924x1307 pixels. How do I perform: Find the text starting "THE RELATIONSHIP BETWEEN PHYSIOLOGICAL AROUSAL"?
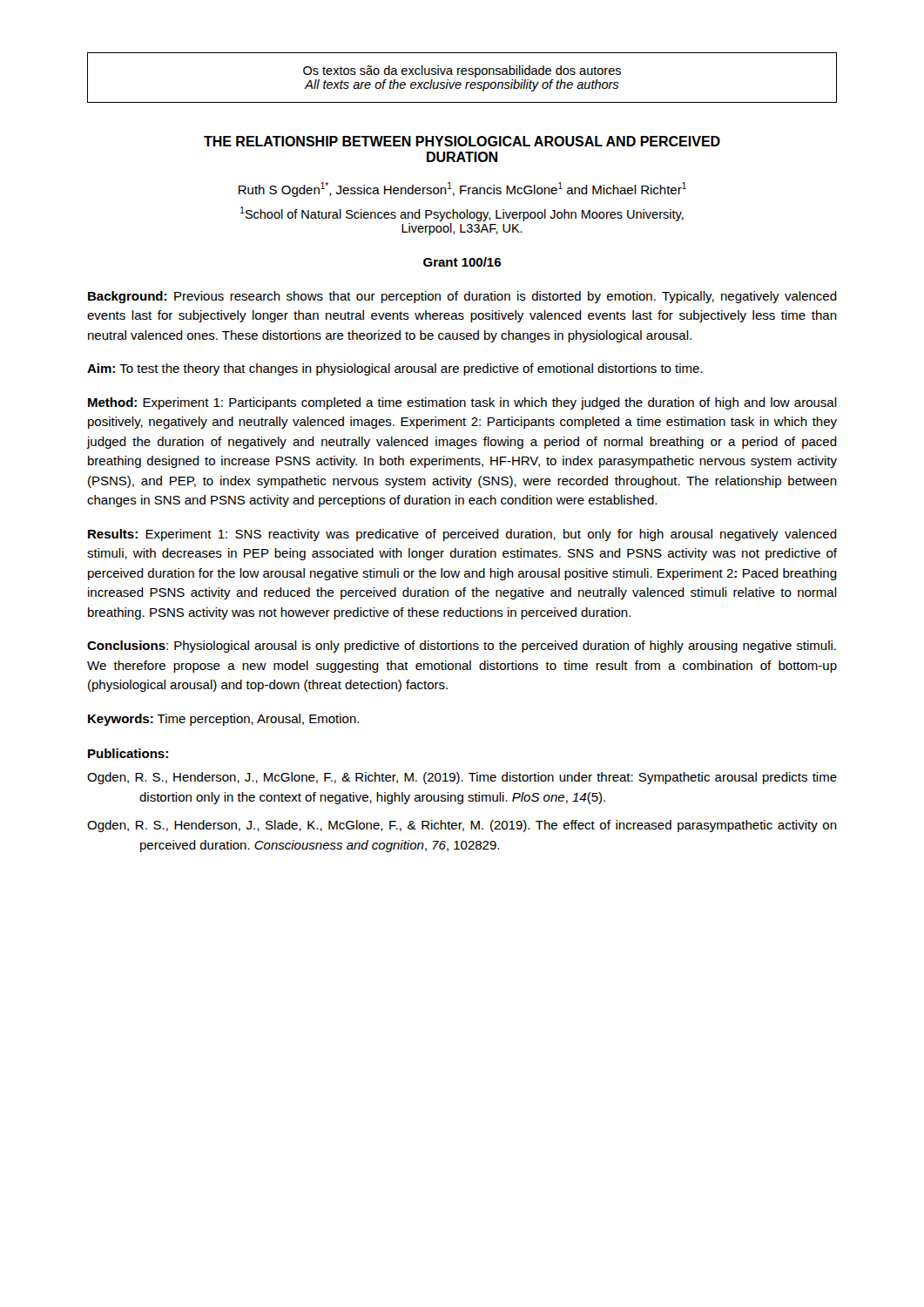(462, 149)
